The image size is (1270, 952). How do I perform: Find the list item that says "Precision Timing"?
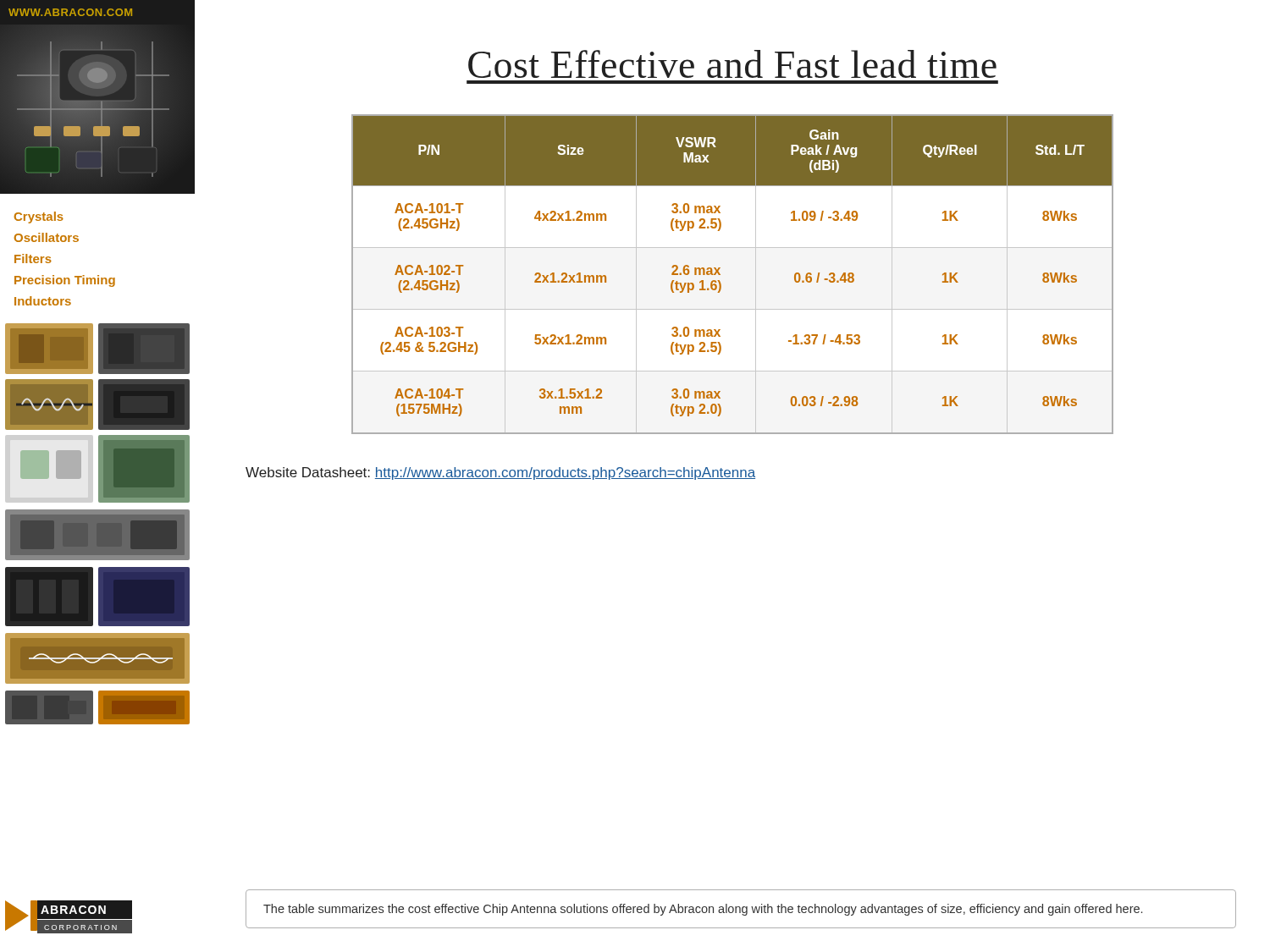pyautogui.click(x=65, y=280)
